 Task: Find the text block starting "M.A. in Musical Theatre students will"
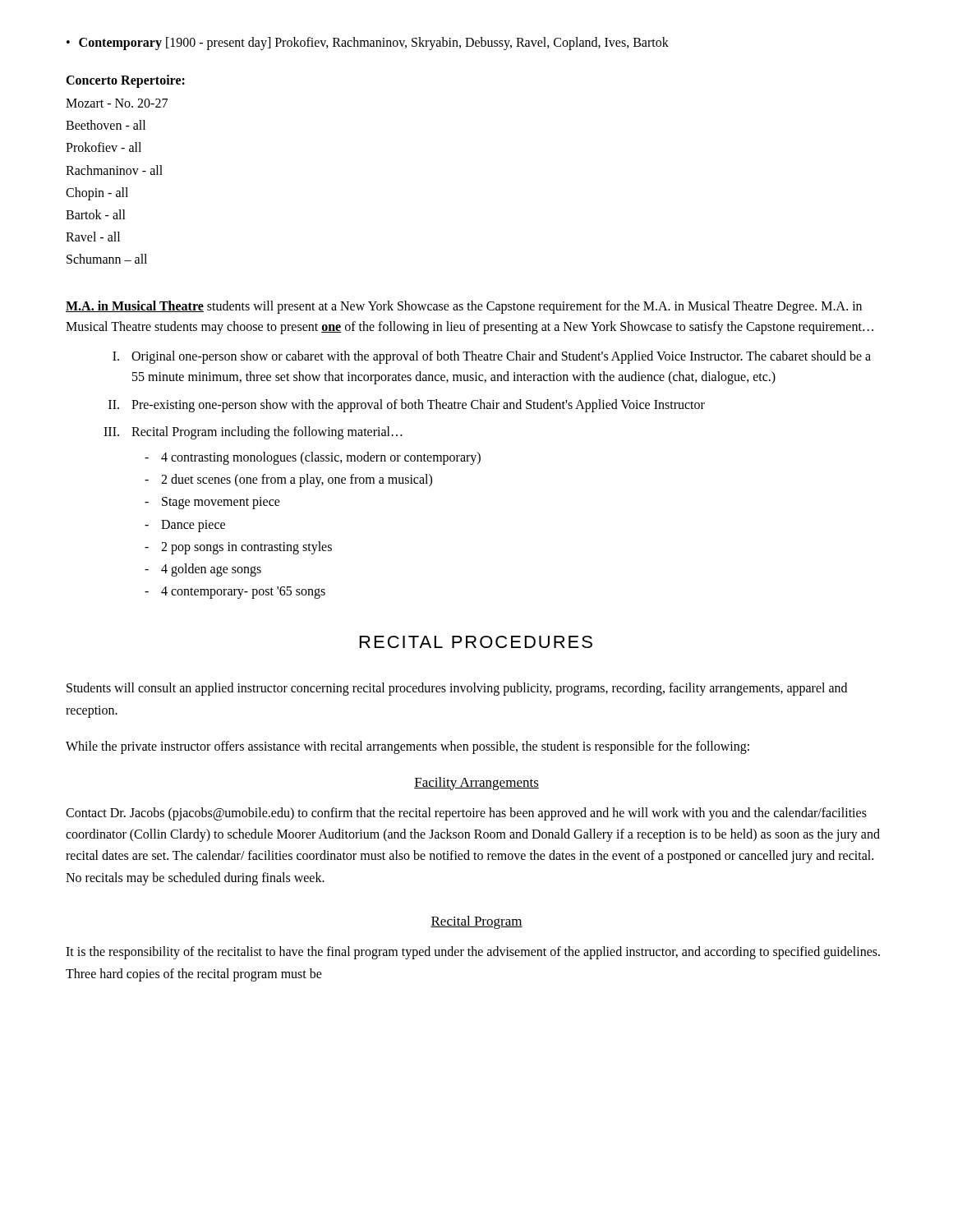pyautogui.click(x=470, y=316)
